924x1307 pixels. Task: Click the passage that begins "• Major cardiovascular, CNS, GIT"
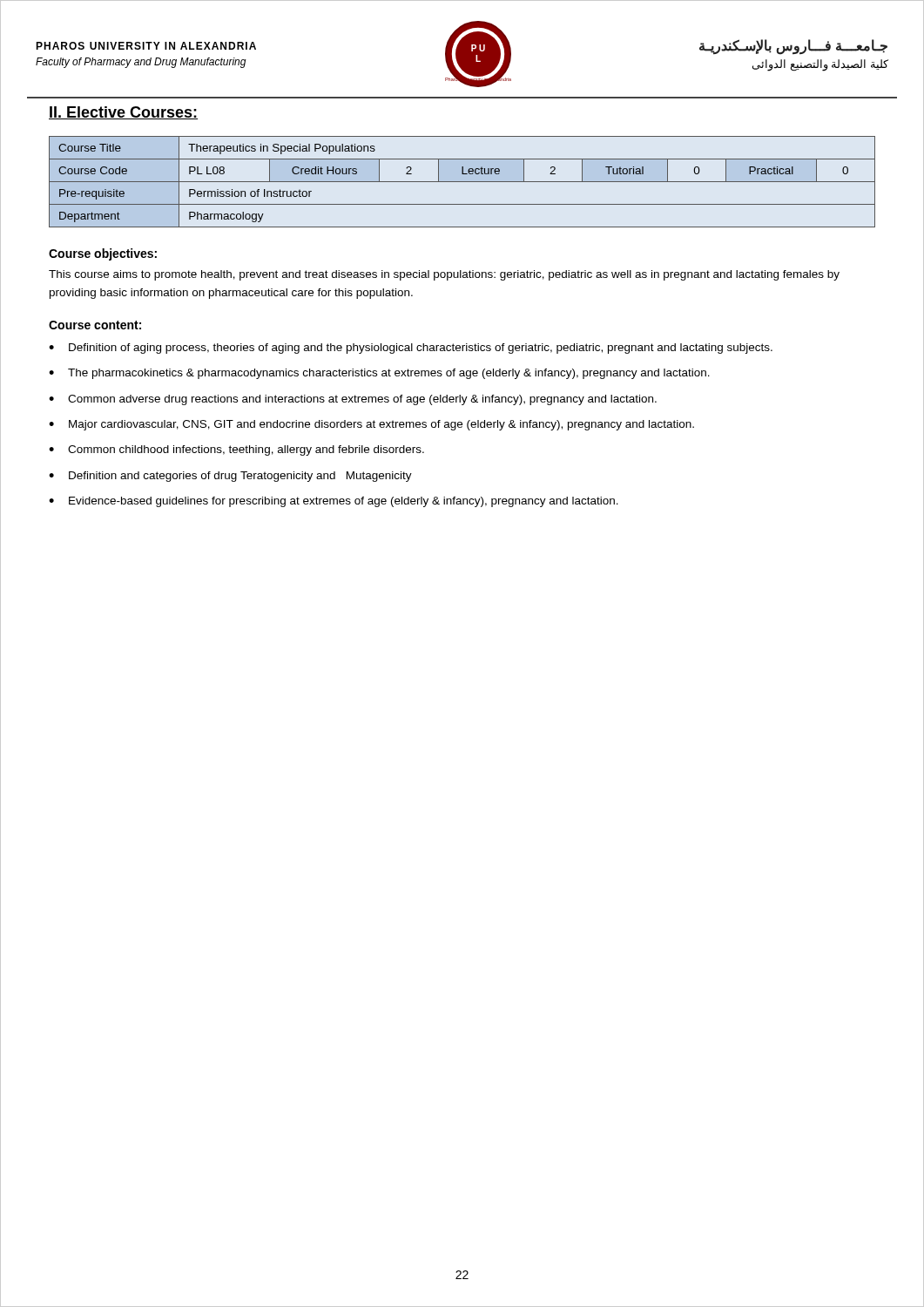pos(372,425)
